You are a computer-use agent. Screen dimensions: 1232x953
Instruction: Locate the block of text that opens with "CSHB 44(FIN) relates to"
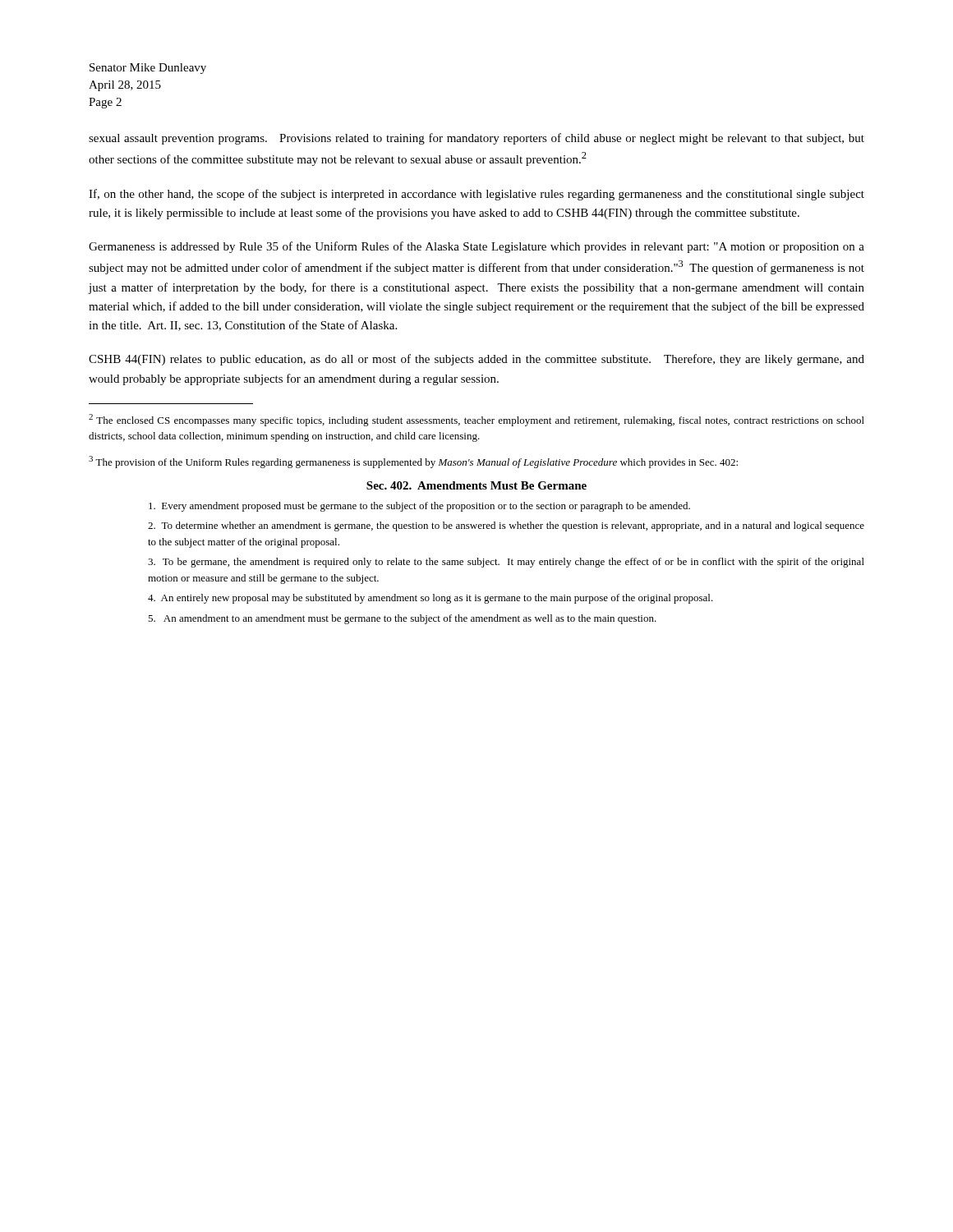[476, 369]
